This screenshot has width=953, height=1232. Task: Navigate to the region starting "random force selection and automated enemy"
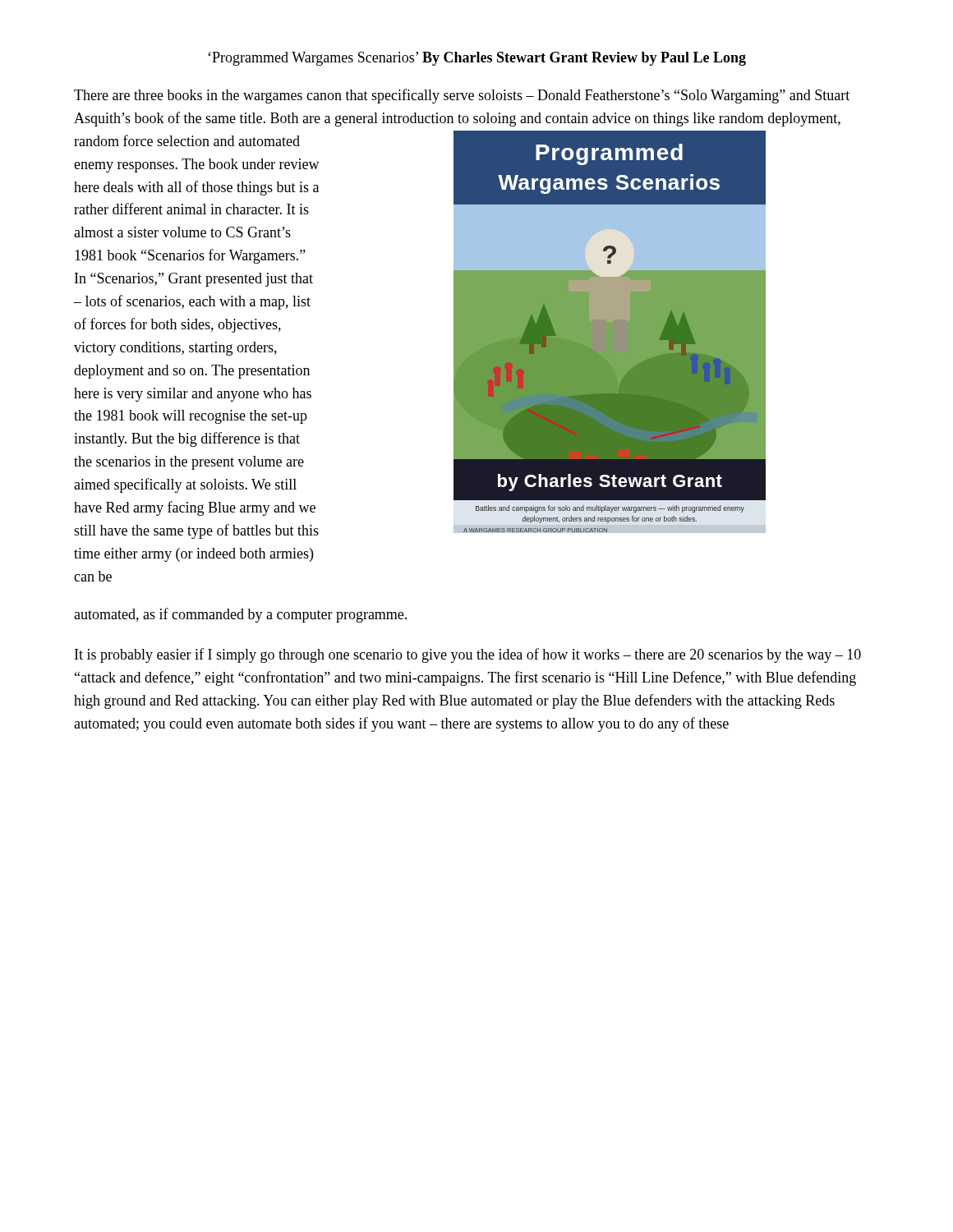[x=197, y=359]
